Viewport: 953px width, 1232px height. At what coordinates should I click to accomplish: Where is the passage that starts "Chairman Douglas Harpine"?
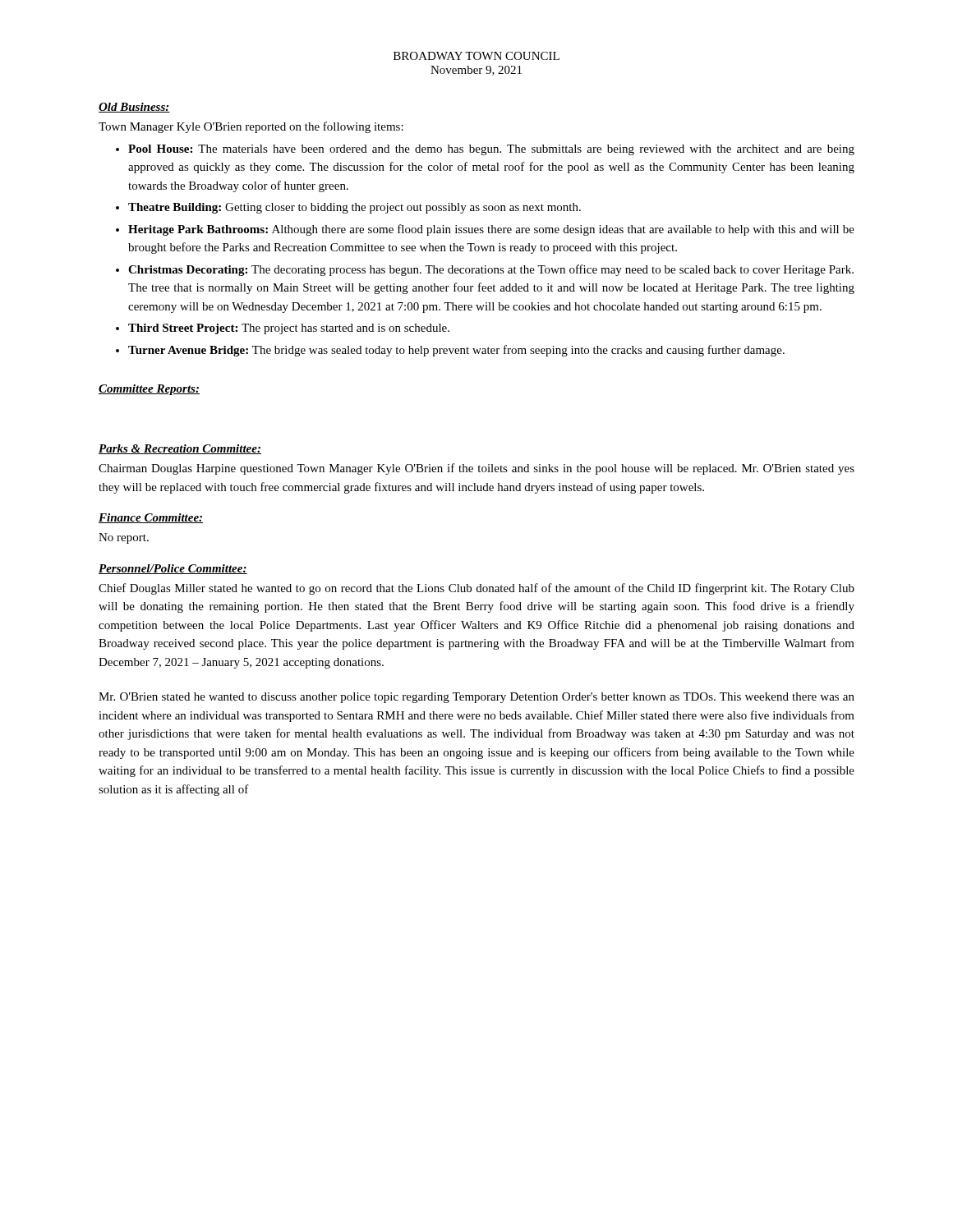pos(476,477)
